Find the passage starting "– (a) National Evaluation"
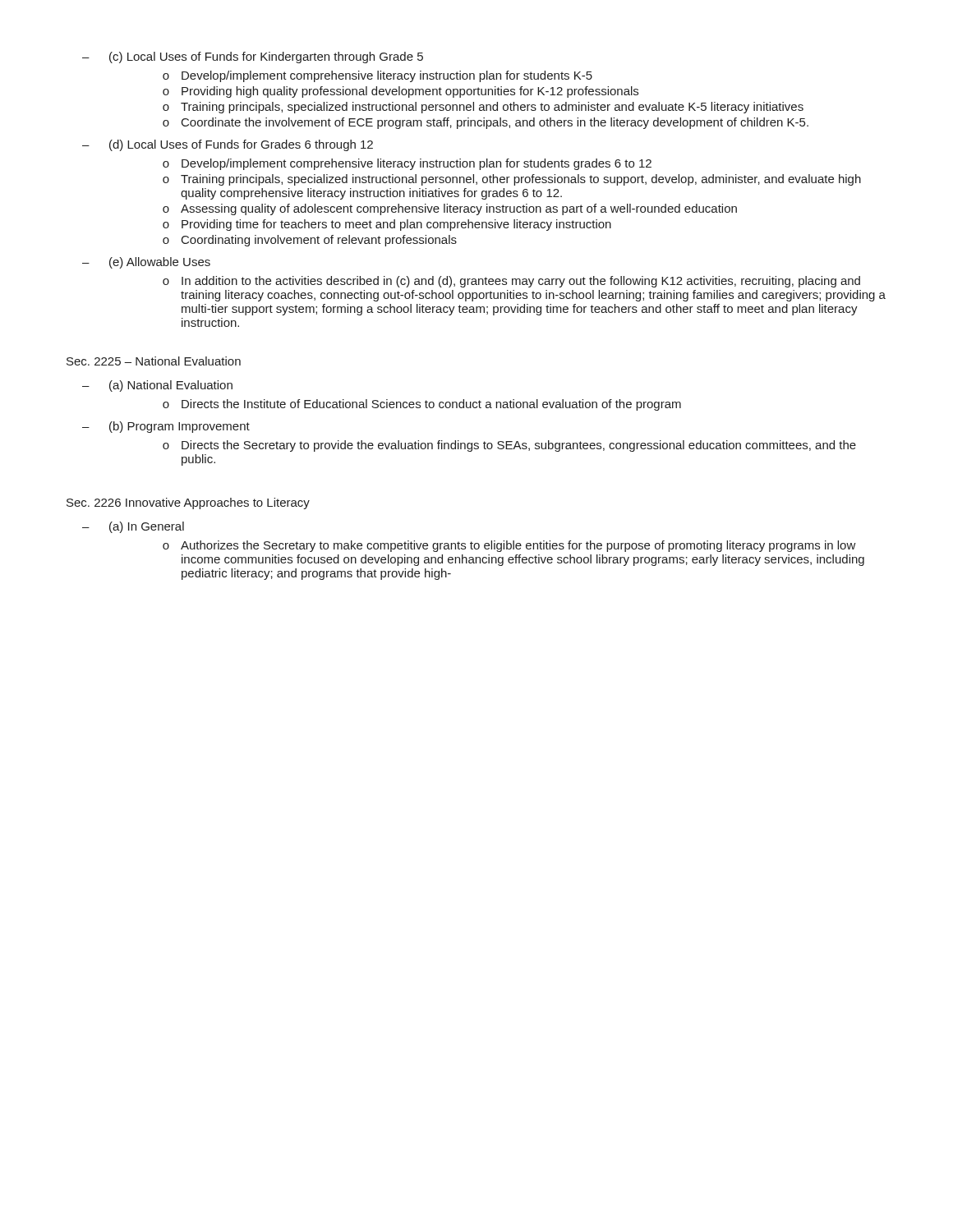The height and width of the screenshot is (1232, 953). click(x=157, y=386)
